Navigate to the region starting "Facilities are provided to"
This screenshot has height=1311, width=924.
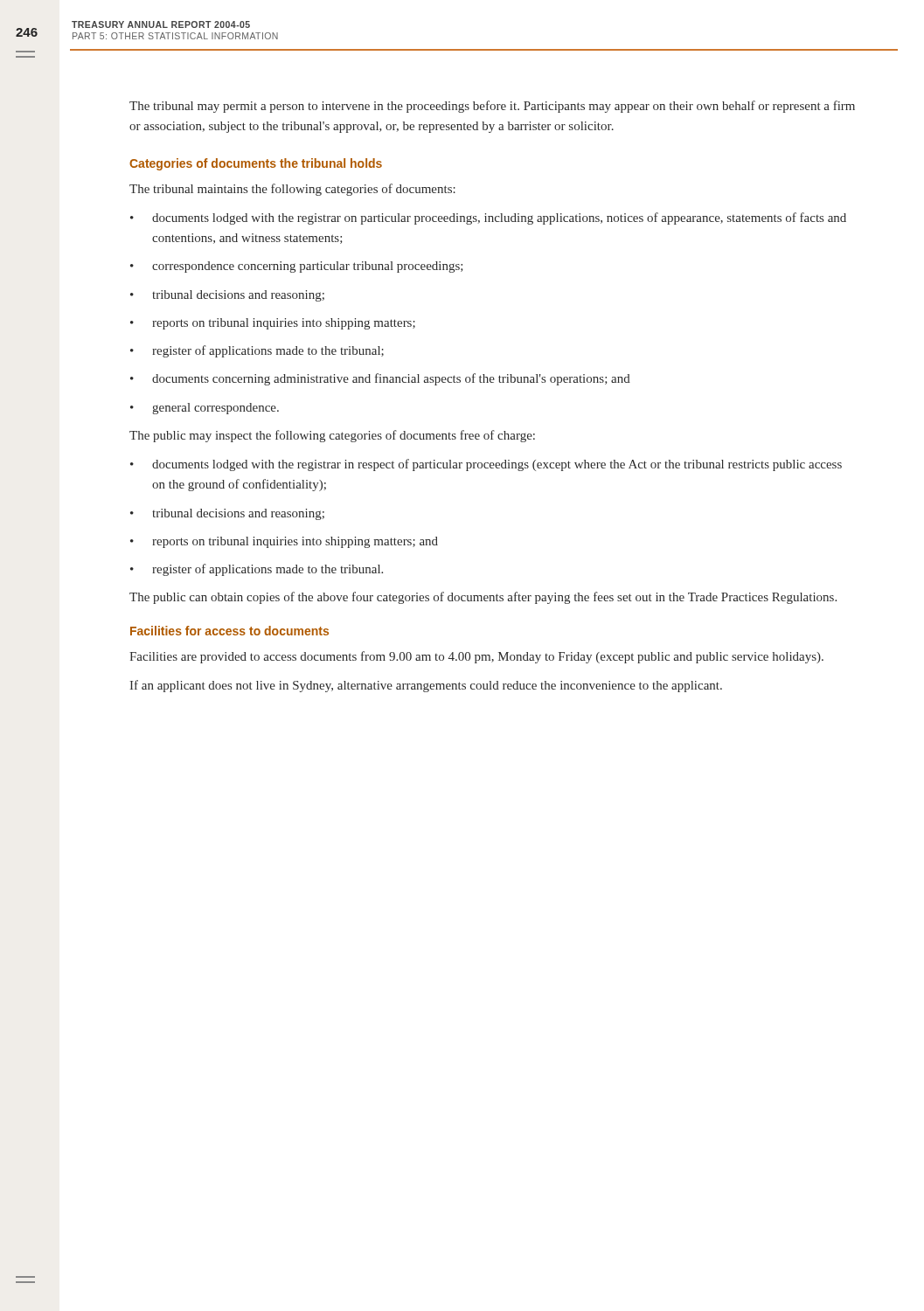[x=477, y=656]
